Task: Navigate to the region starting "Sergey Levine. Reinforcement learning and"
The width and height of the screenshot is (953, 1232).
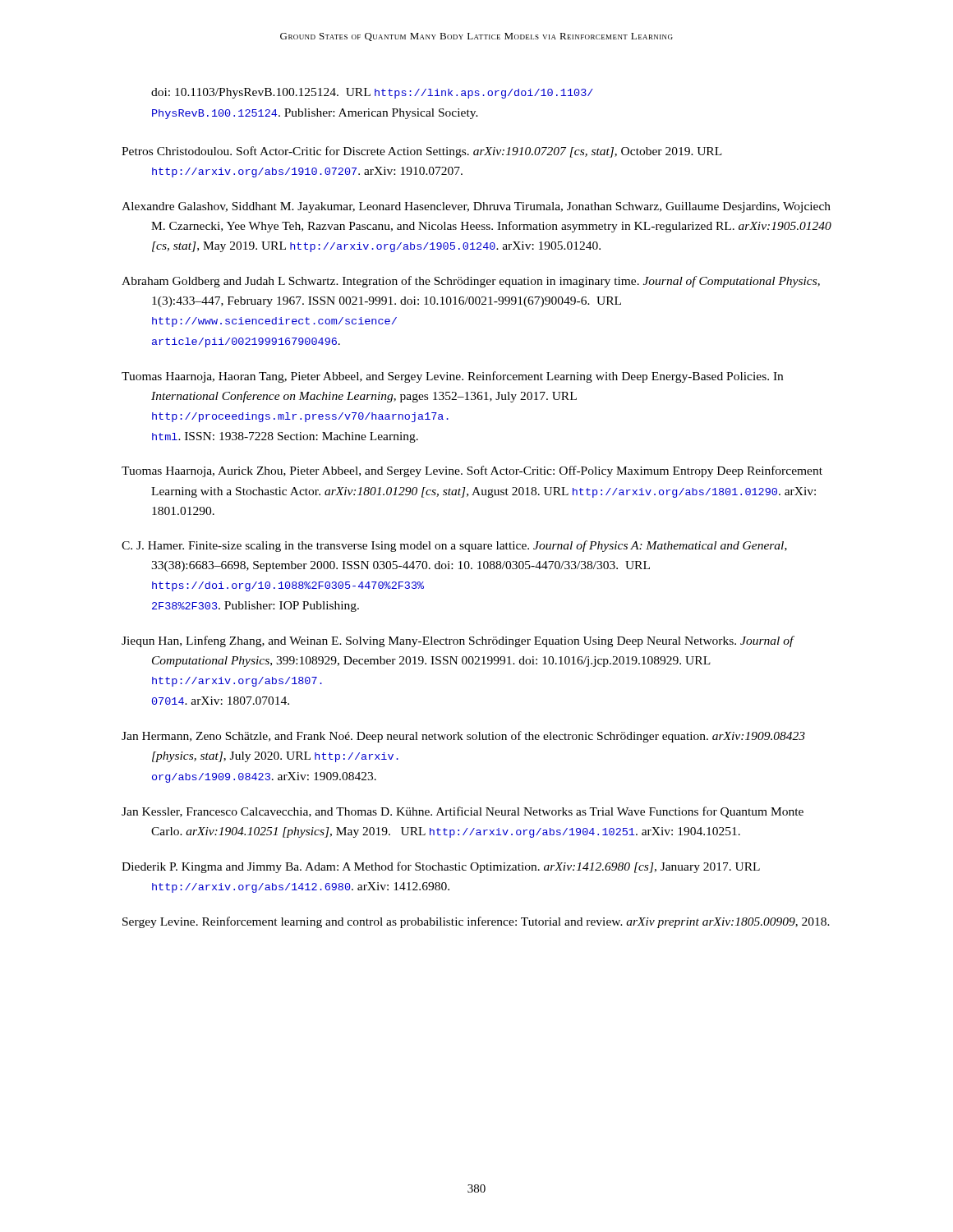Action: pos(476,921)
